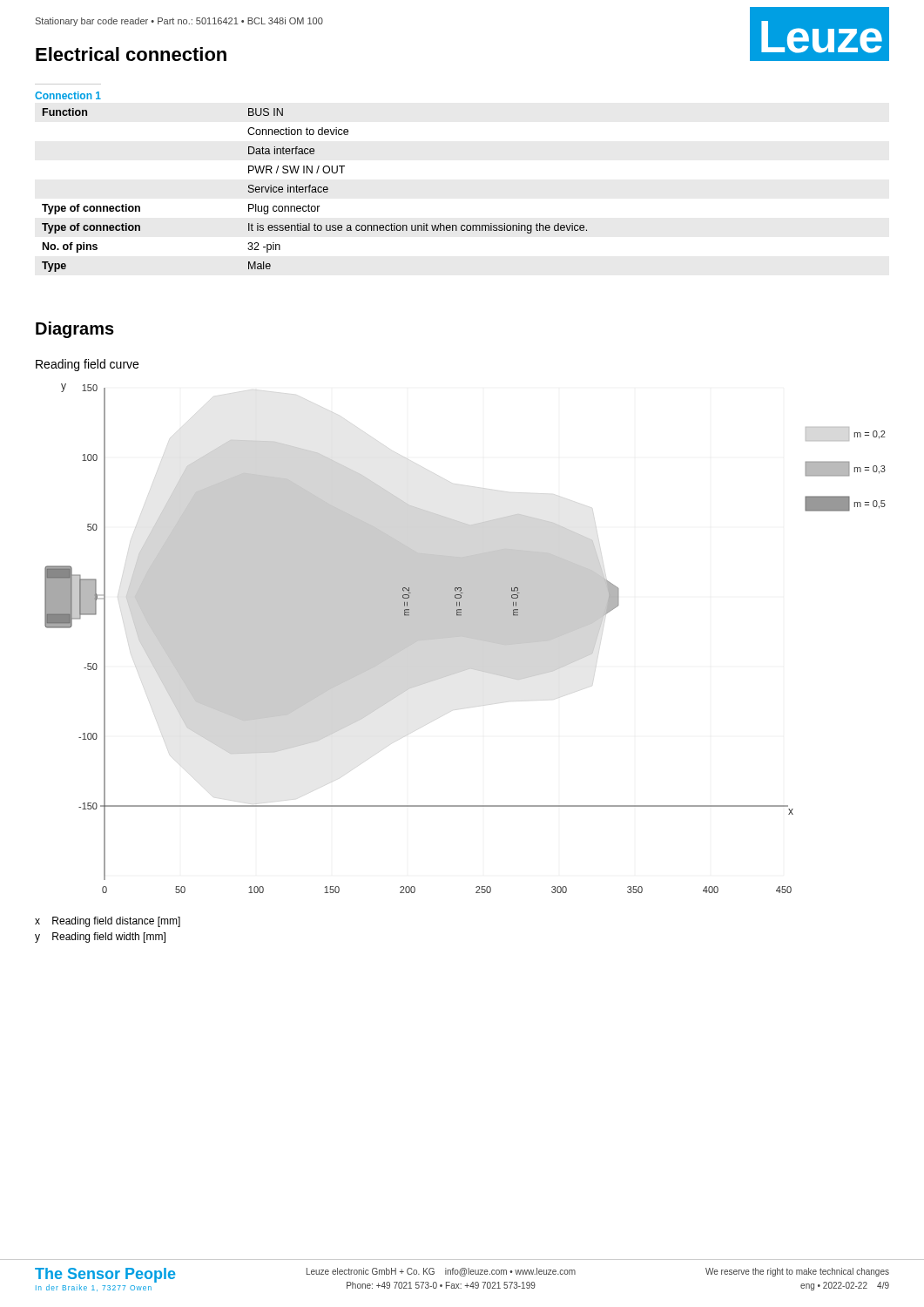Find the table that mentions "PWR / SW"

coord(462,189)
